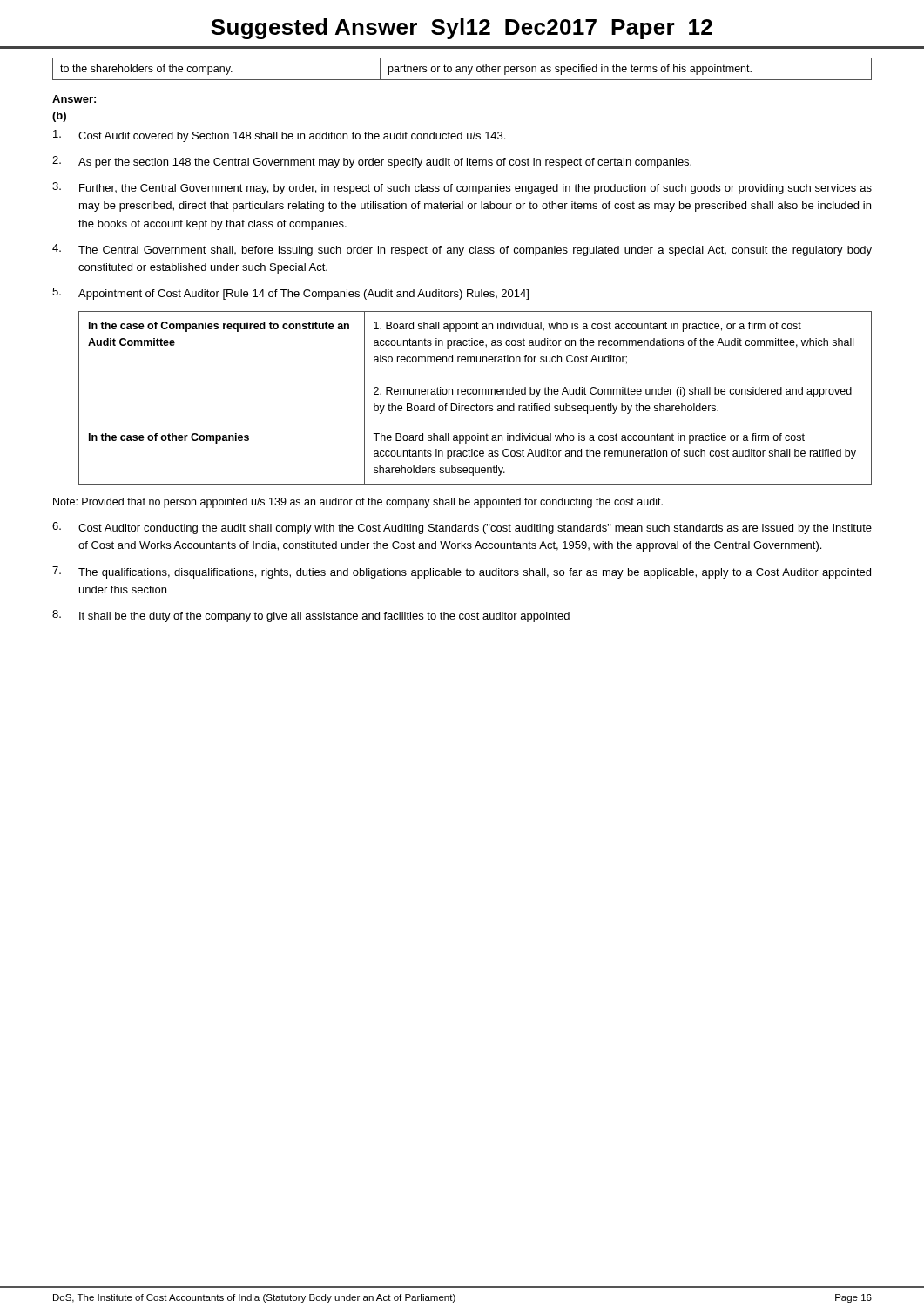This screenshot has height=1307, width=924.
Task: Select the block starting "4. The Central"
Action: tap(462, 259)
